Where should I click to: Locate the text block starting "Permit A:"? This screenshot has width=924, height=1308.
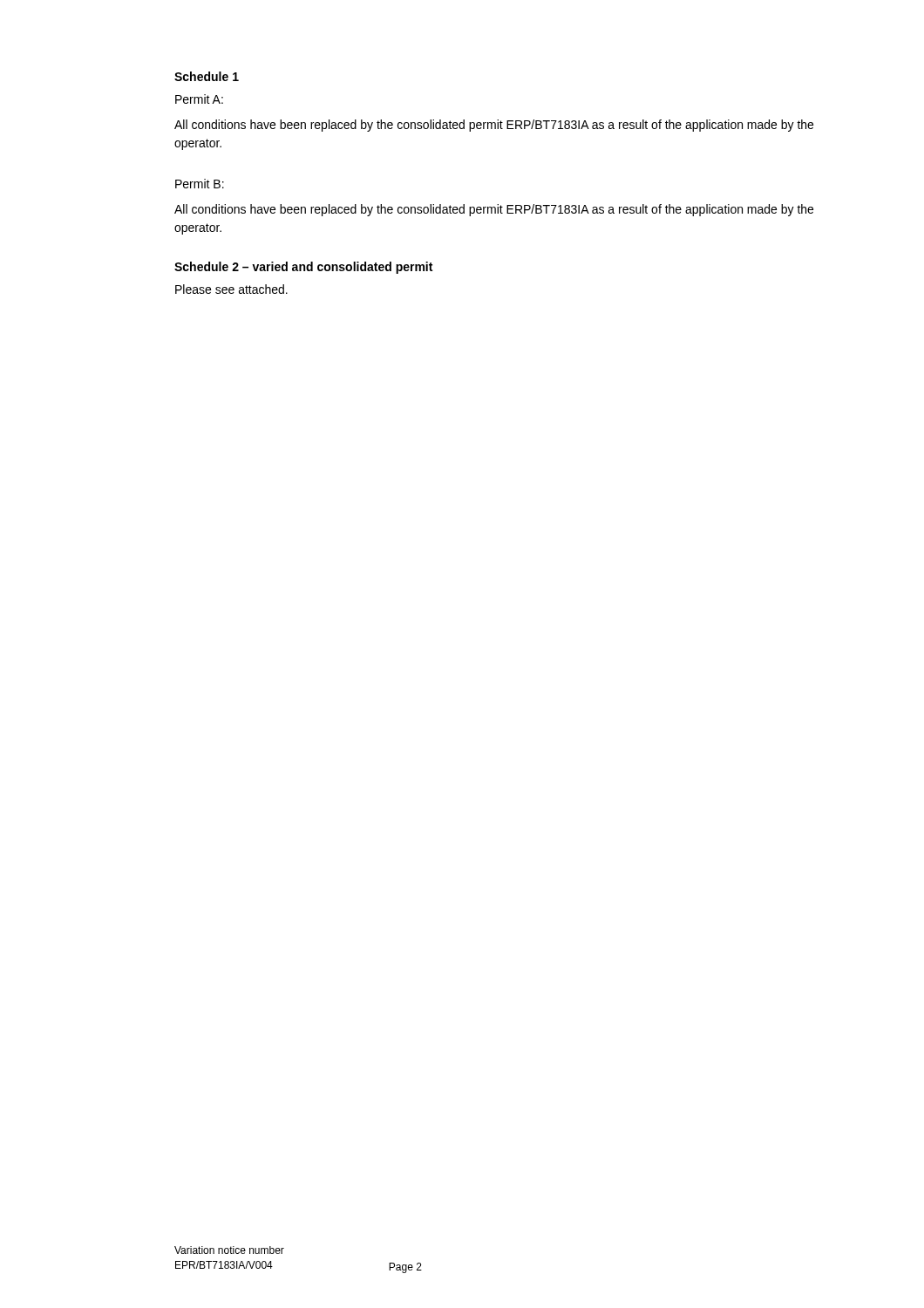click(x=199, y=99)
